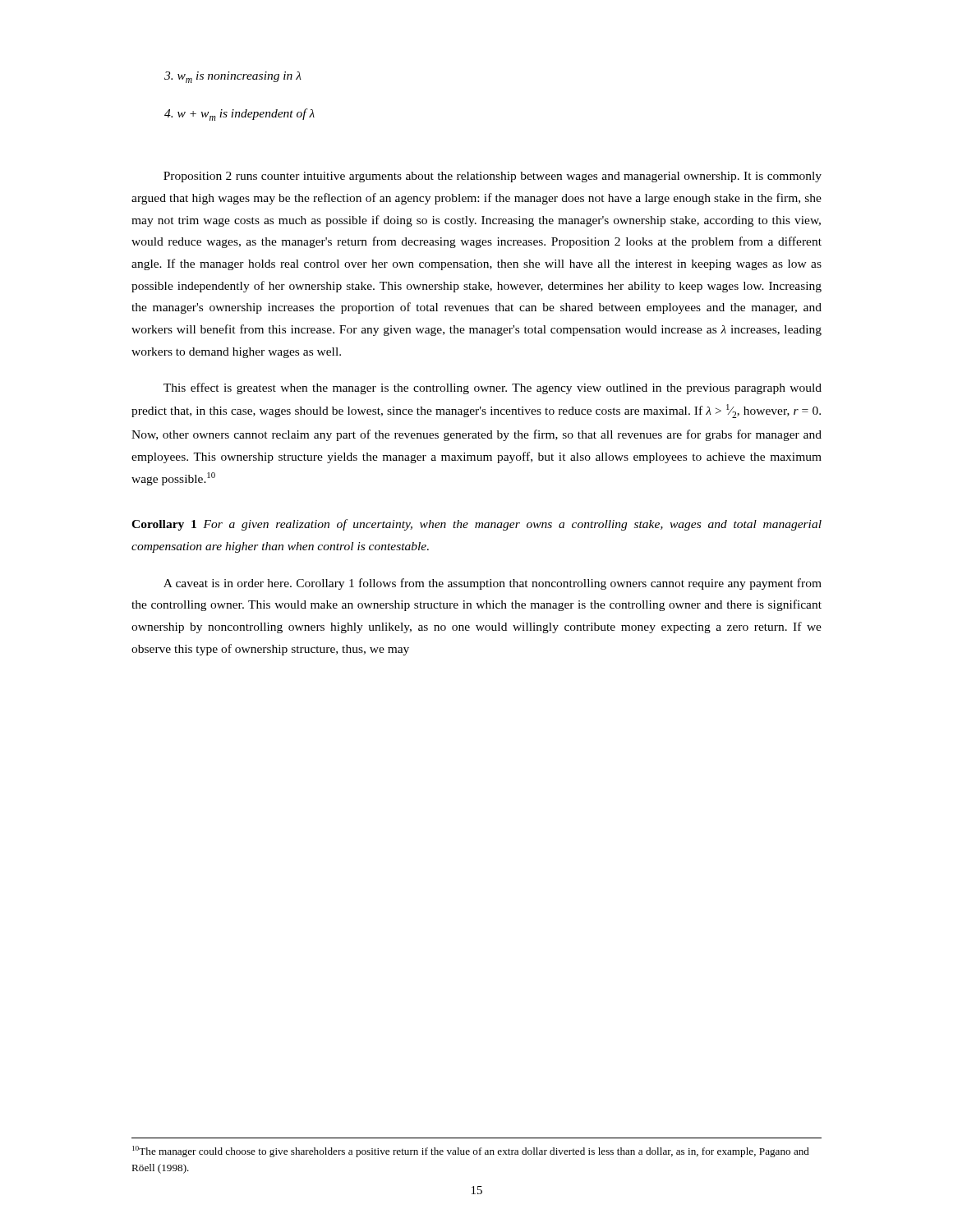The image size is (953, 1232).
Task: Click on the text block that says "Corollary 1 For a given realization of uncertainty,"
Action: click(476, 535)
